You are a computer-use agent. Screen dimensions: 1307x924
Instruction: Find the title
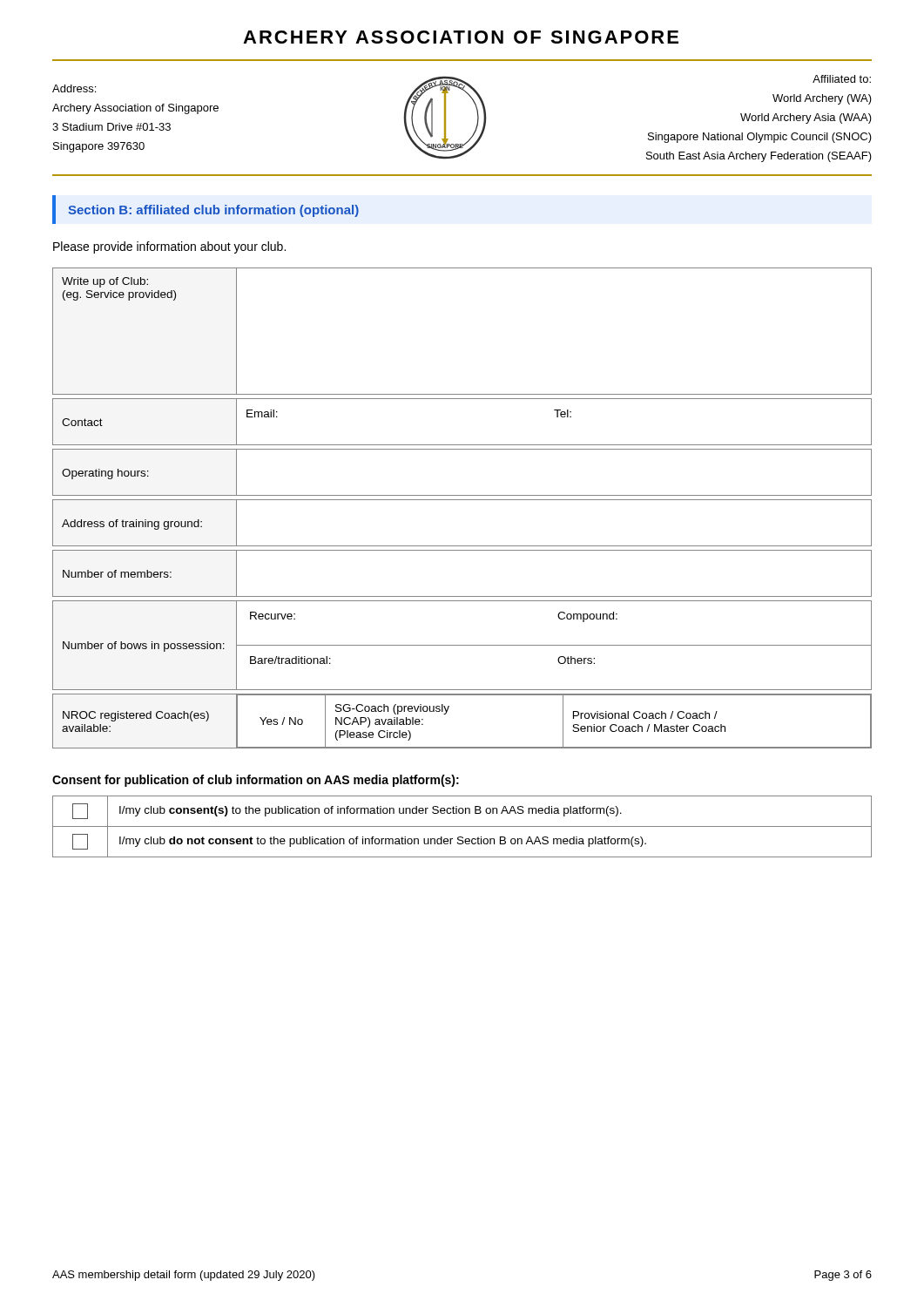462,37
